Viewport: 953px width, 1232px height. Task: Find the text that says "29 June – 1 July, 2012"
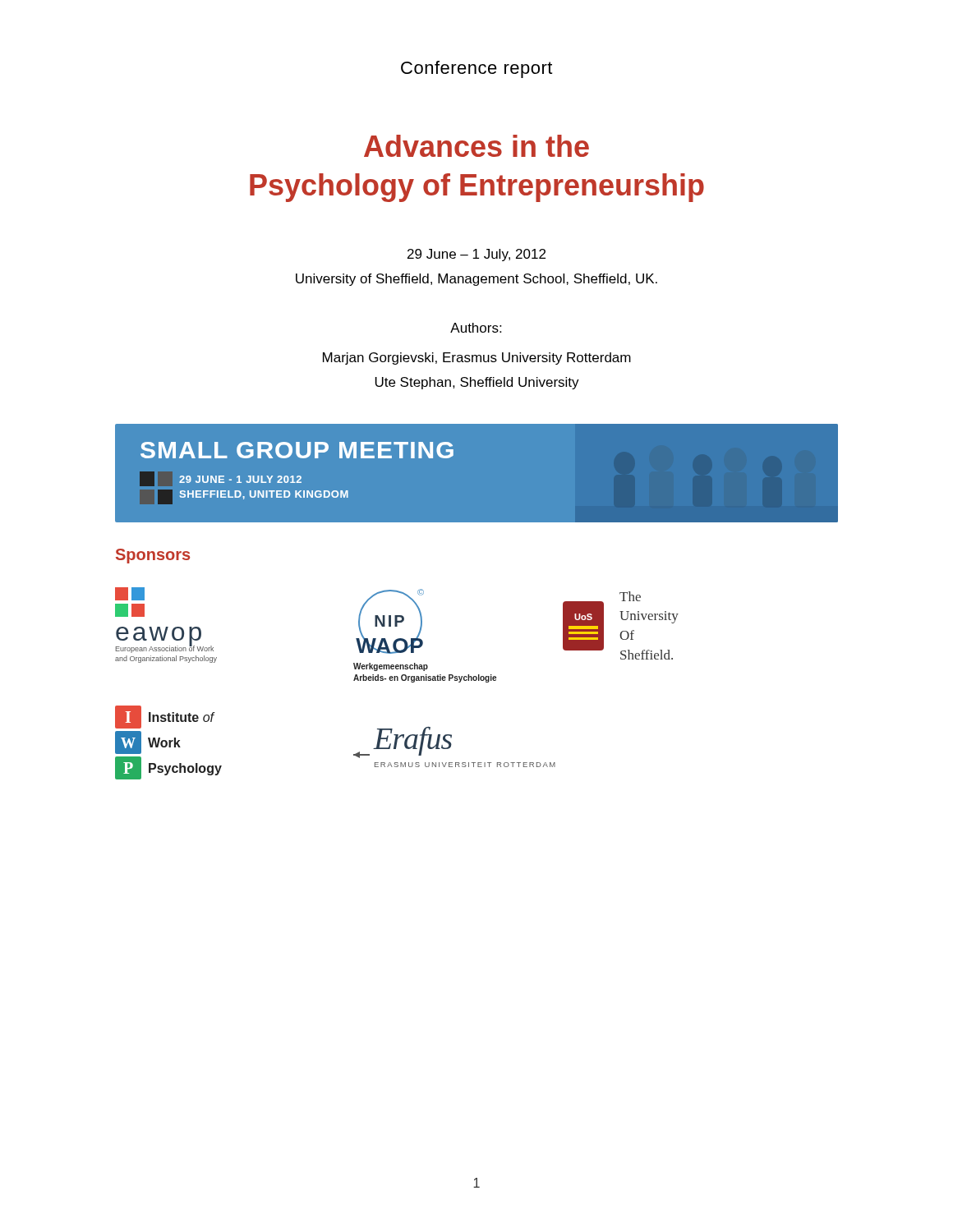tap(476, 254)
